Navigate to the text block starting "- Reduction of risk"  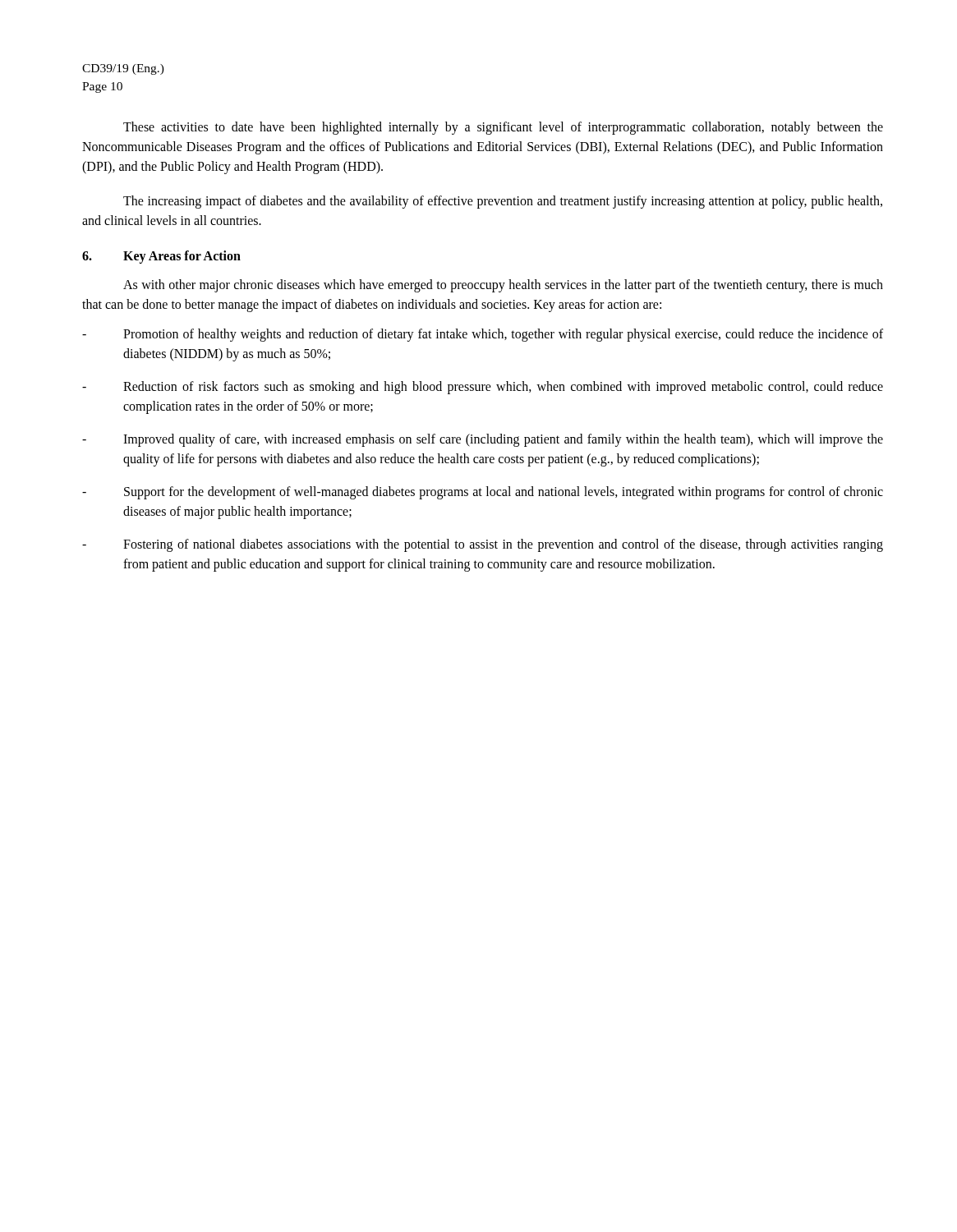483,397
